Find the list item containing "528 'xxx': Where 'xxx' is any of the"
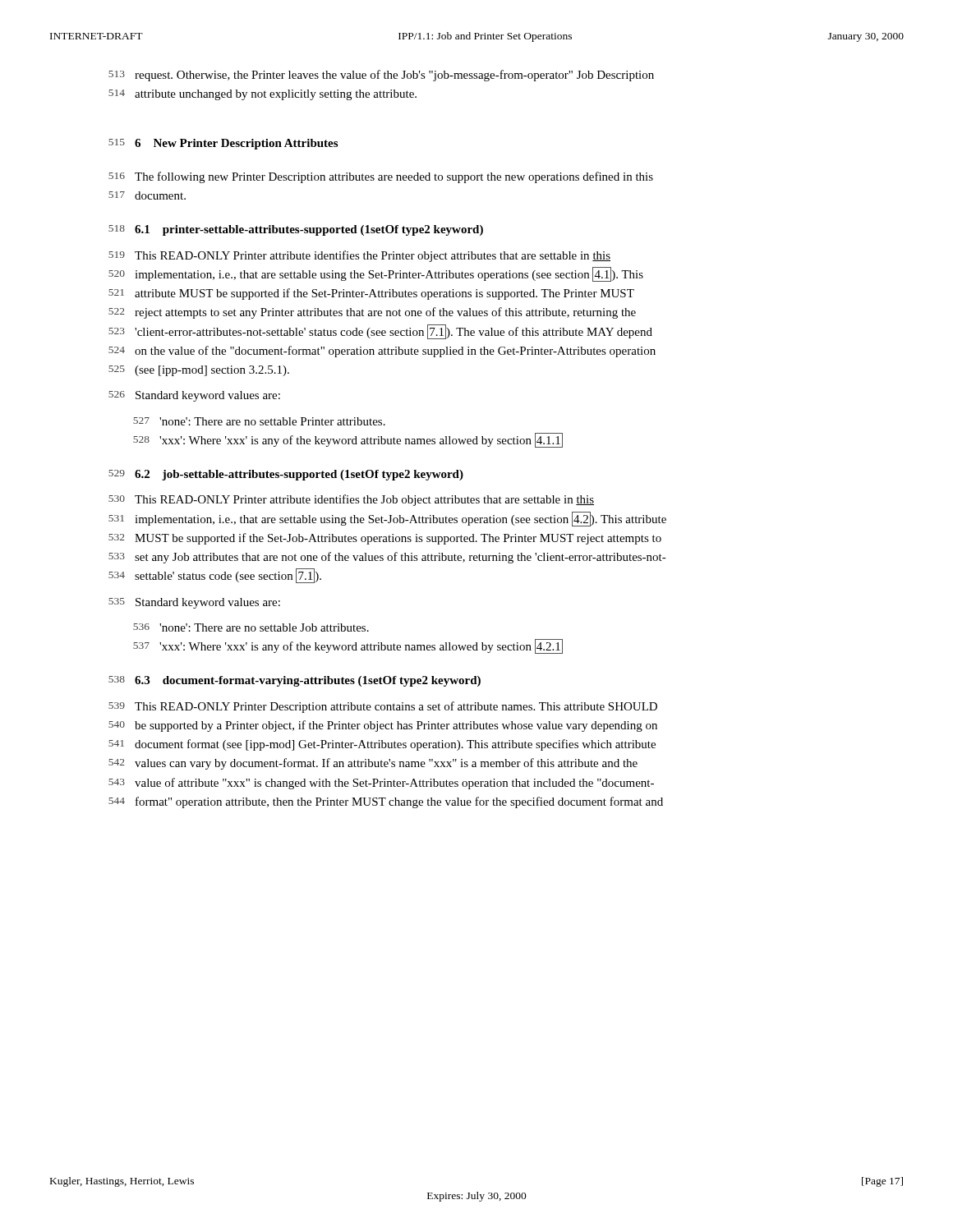The width and height of the screenshot is (953, 1232). click(497, 441)
